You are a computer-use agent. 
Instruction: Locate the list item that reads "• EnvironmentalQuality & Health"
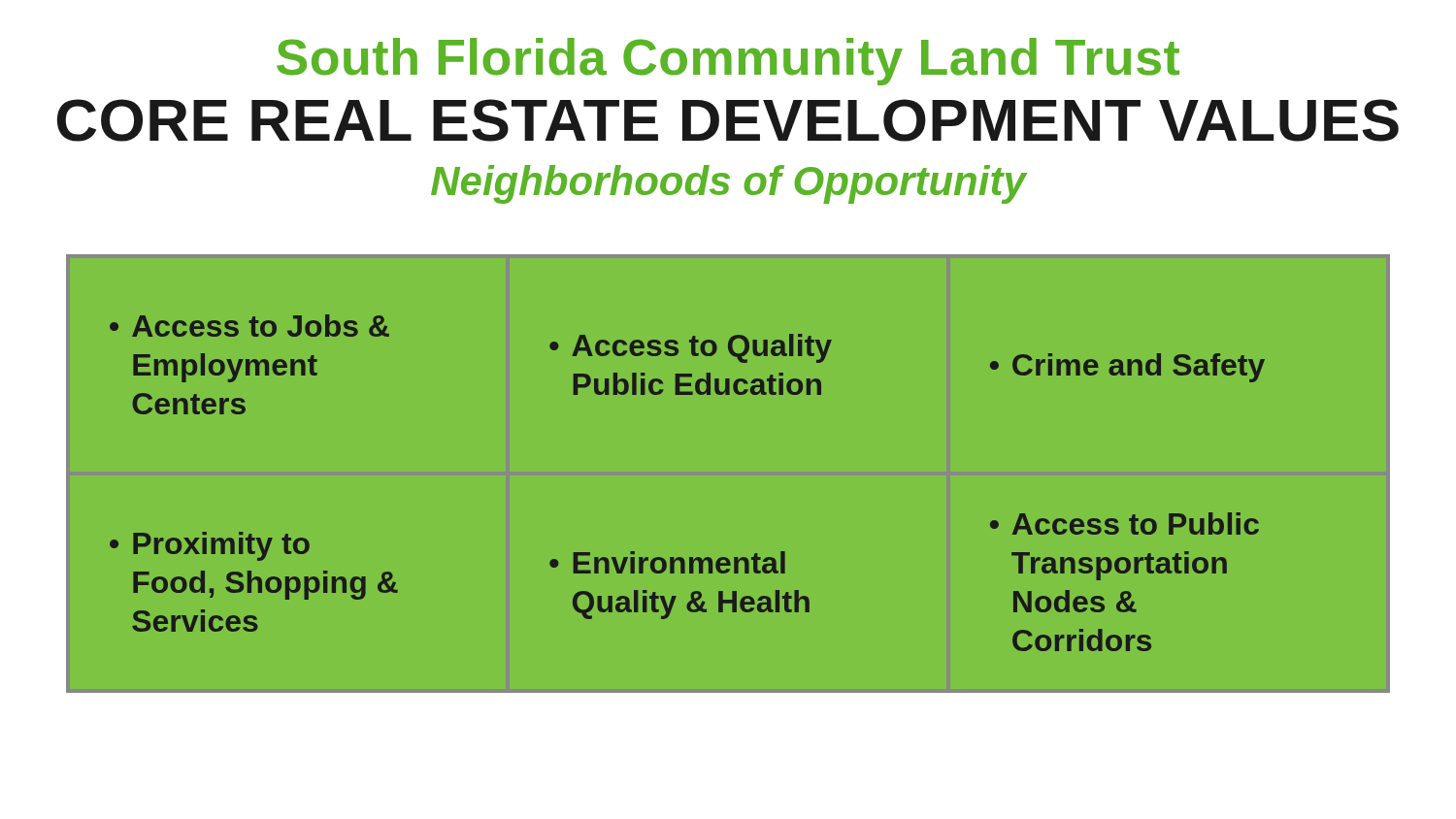pyautogui.click(x=680, y=583)
